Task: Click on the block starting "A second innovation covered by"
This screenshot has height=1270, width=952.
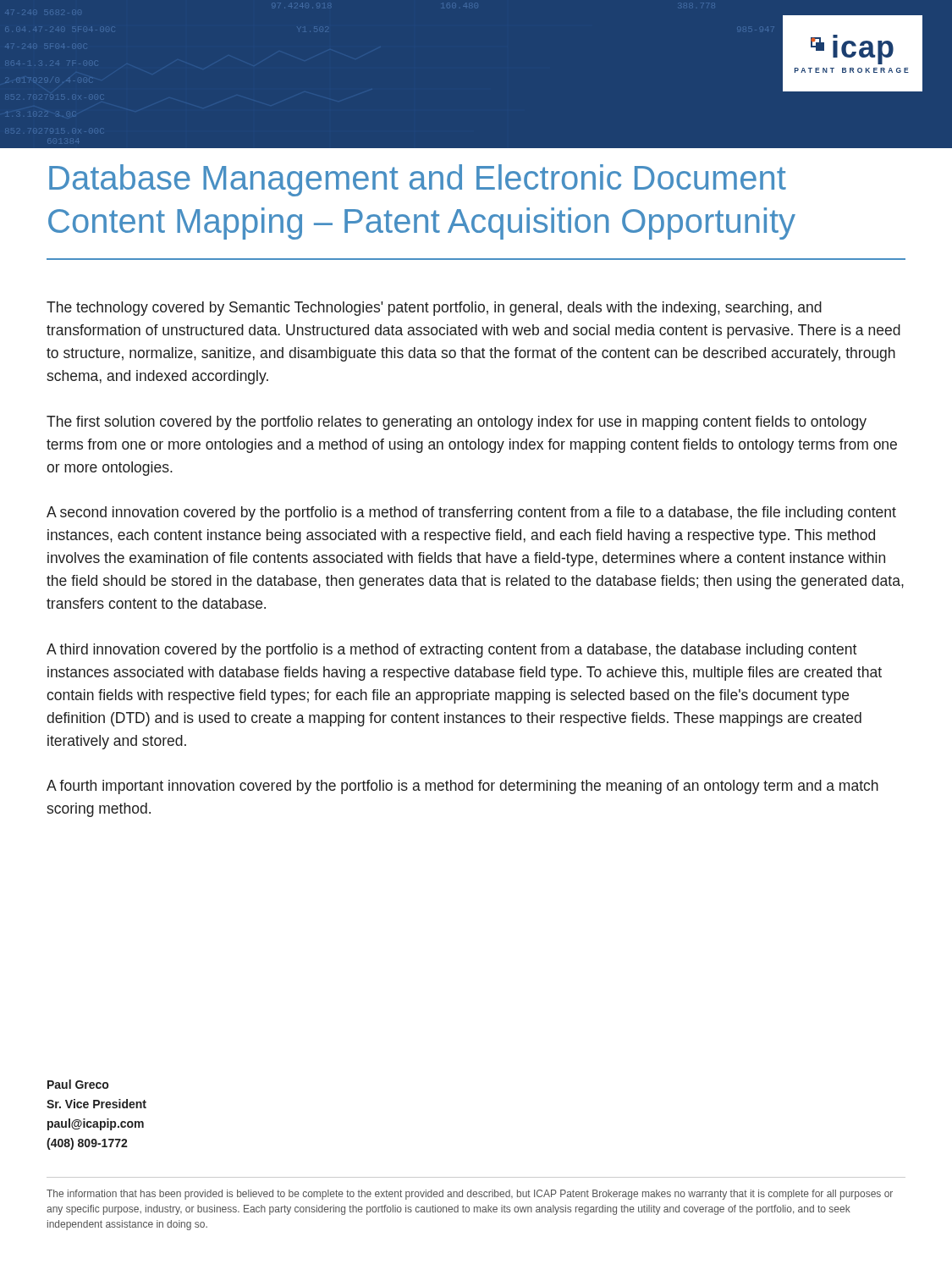Action: pyautogui.click(x=475, y=558)
